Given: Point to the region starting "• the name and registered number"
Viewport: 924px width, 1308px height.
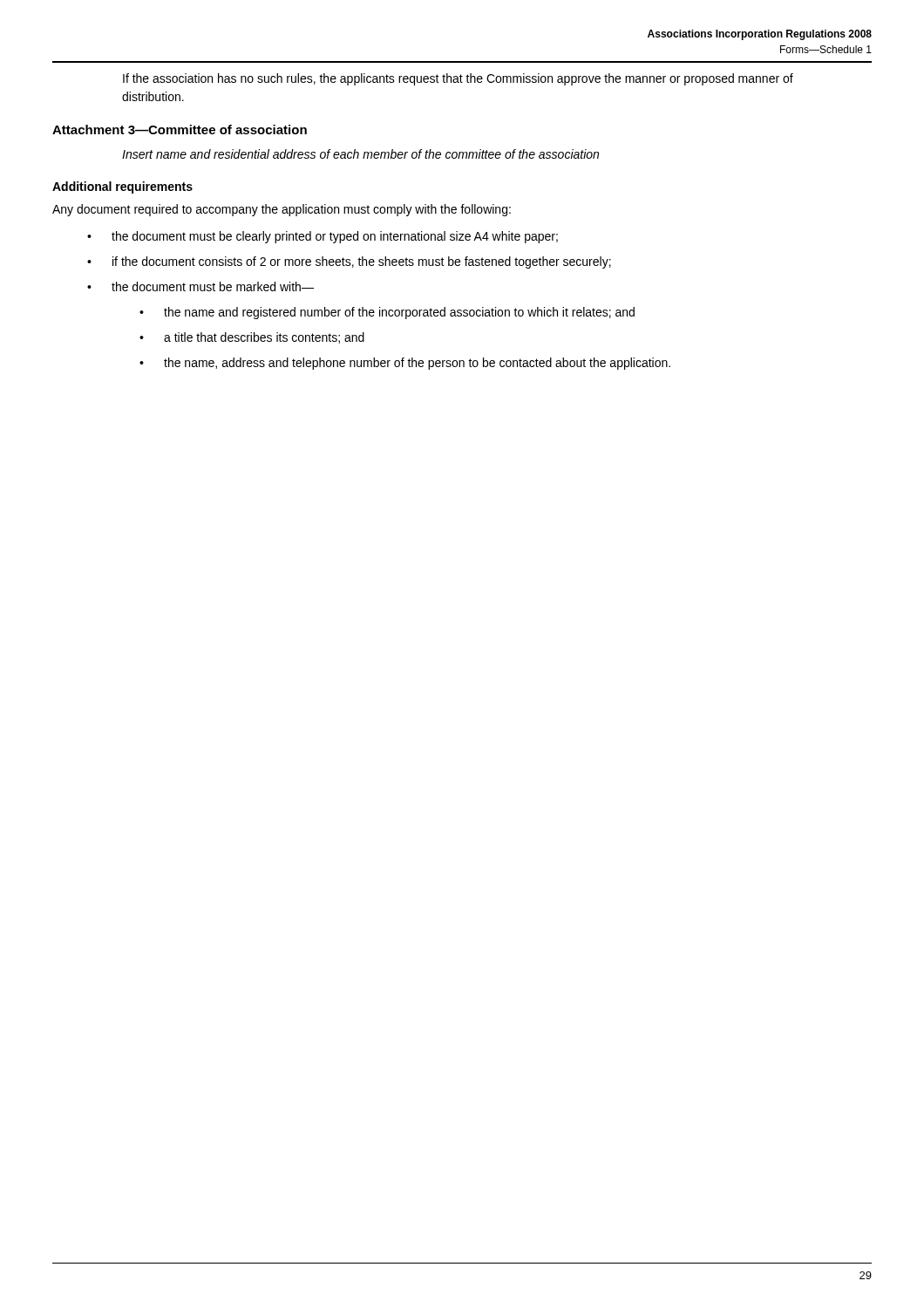Looking at the screenshot, I should click(387, 313).
